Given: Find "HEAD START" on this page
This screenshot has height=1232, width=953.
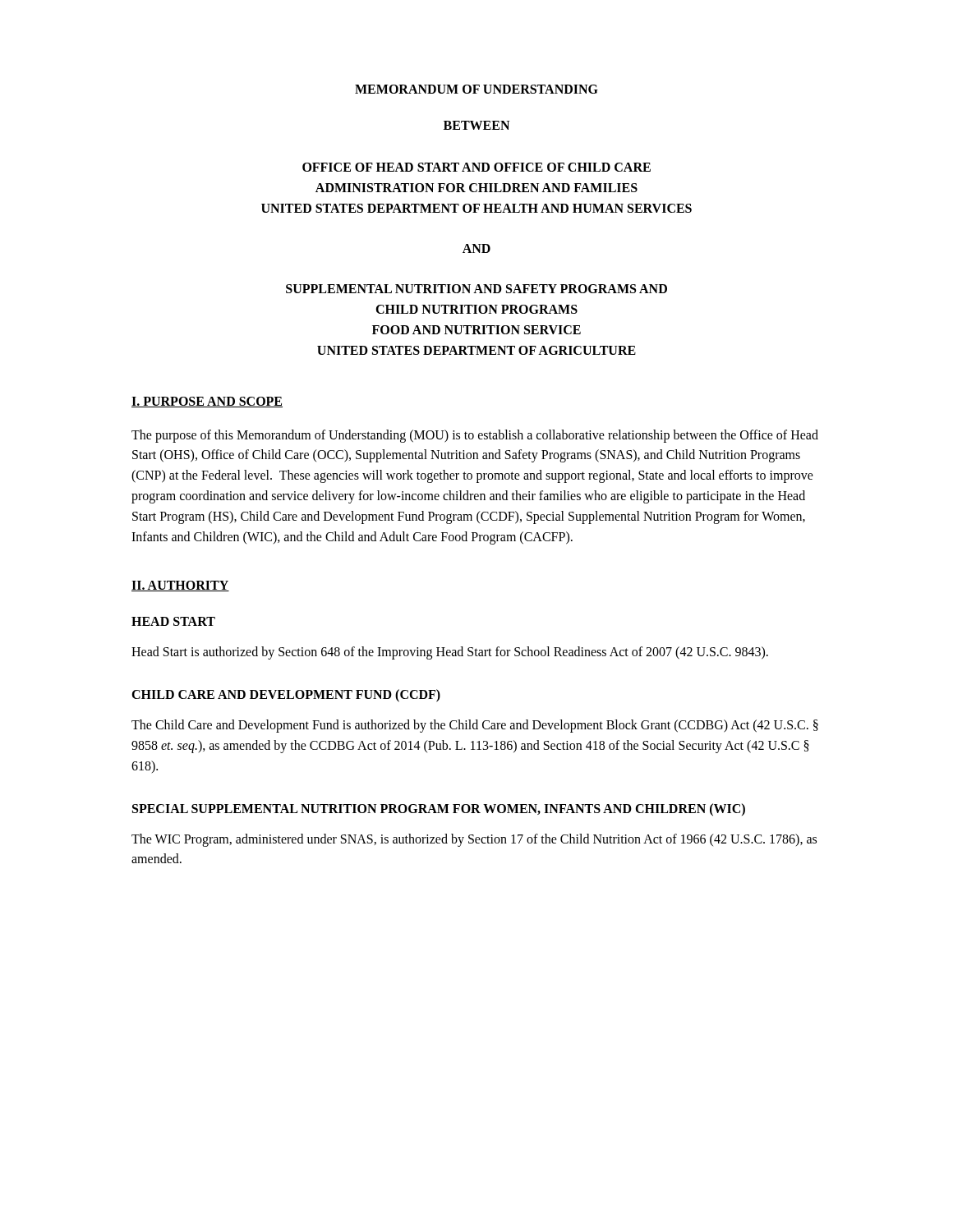Looking at the screenshot, I should (x=173, y=622).
